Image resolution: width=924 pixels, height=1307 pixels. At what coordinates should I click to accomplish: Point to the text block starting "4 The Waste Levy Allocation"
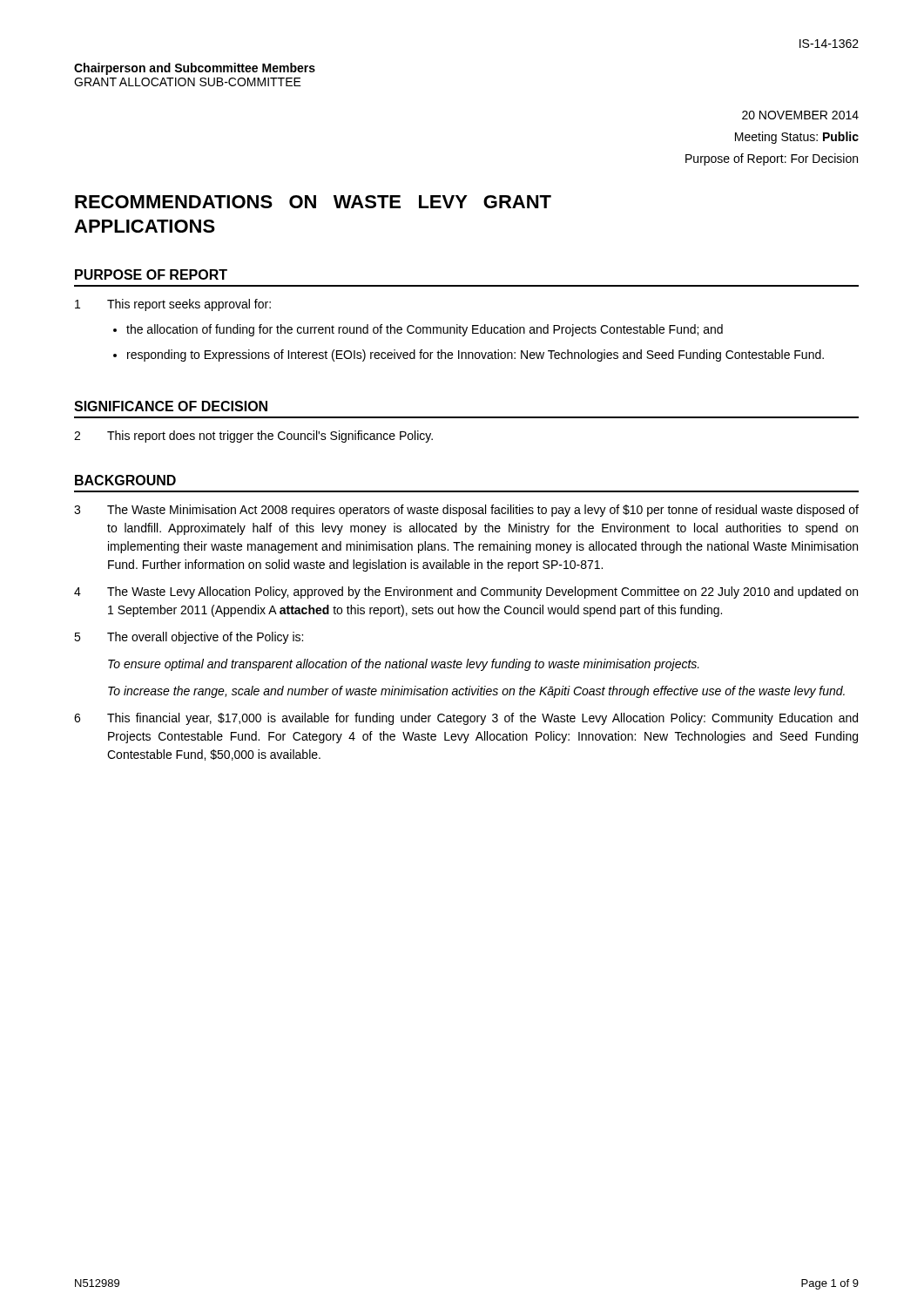click(x=466, y=601)
